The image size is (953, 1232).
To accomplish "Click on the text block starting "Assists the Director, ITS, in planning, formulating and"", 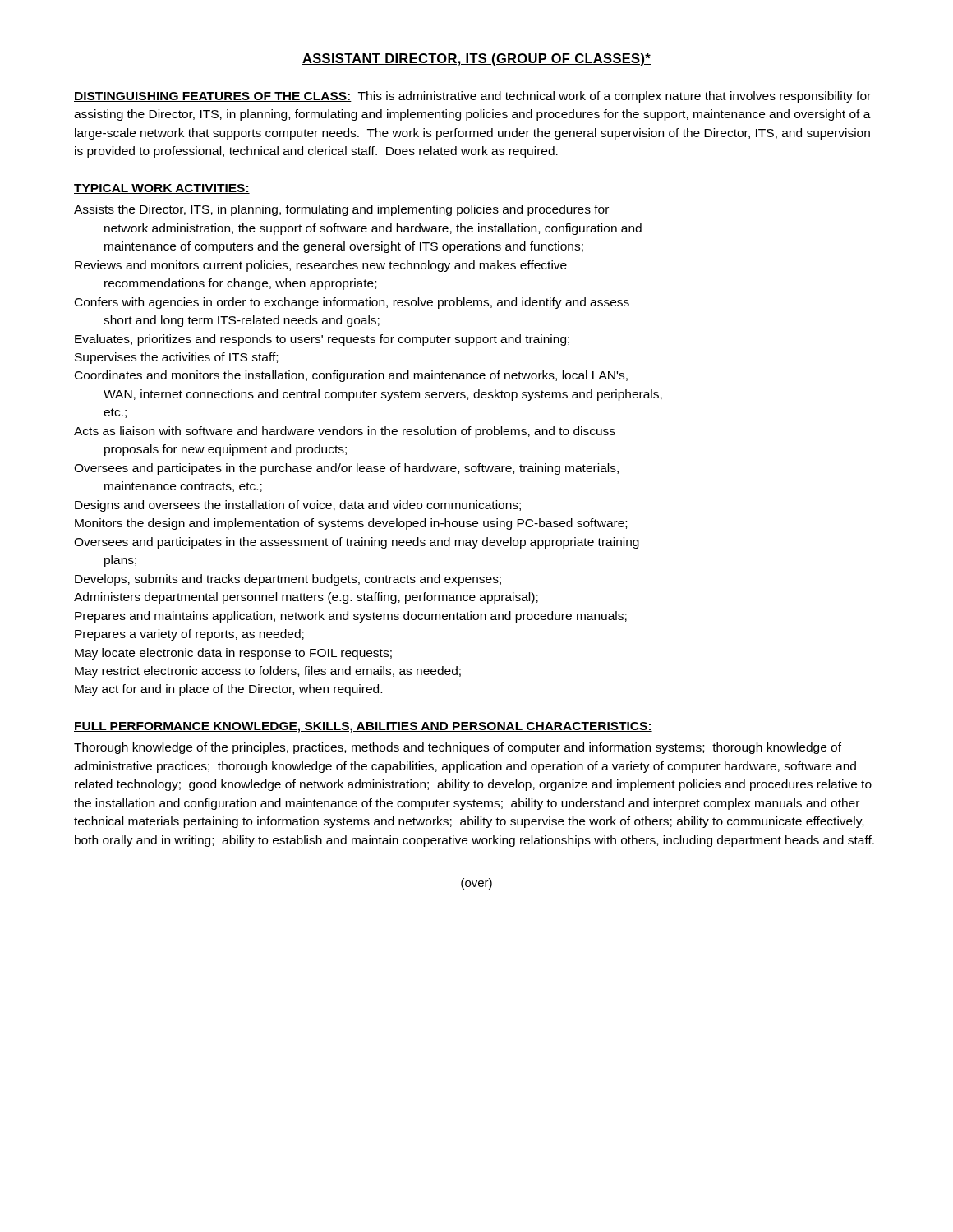I will pos(476,229).
